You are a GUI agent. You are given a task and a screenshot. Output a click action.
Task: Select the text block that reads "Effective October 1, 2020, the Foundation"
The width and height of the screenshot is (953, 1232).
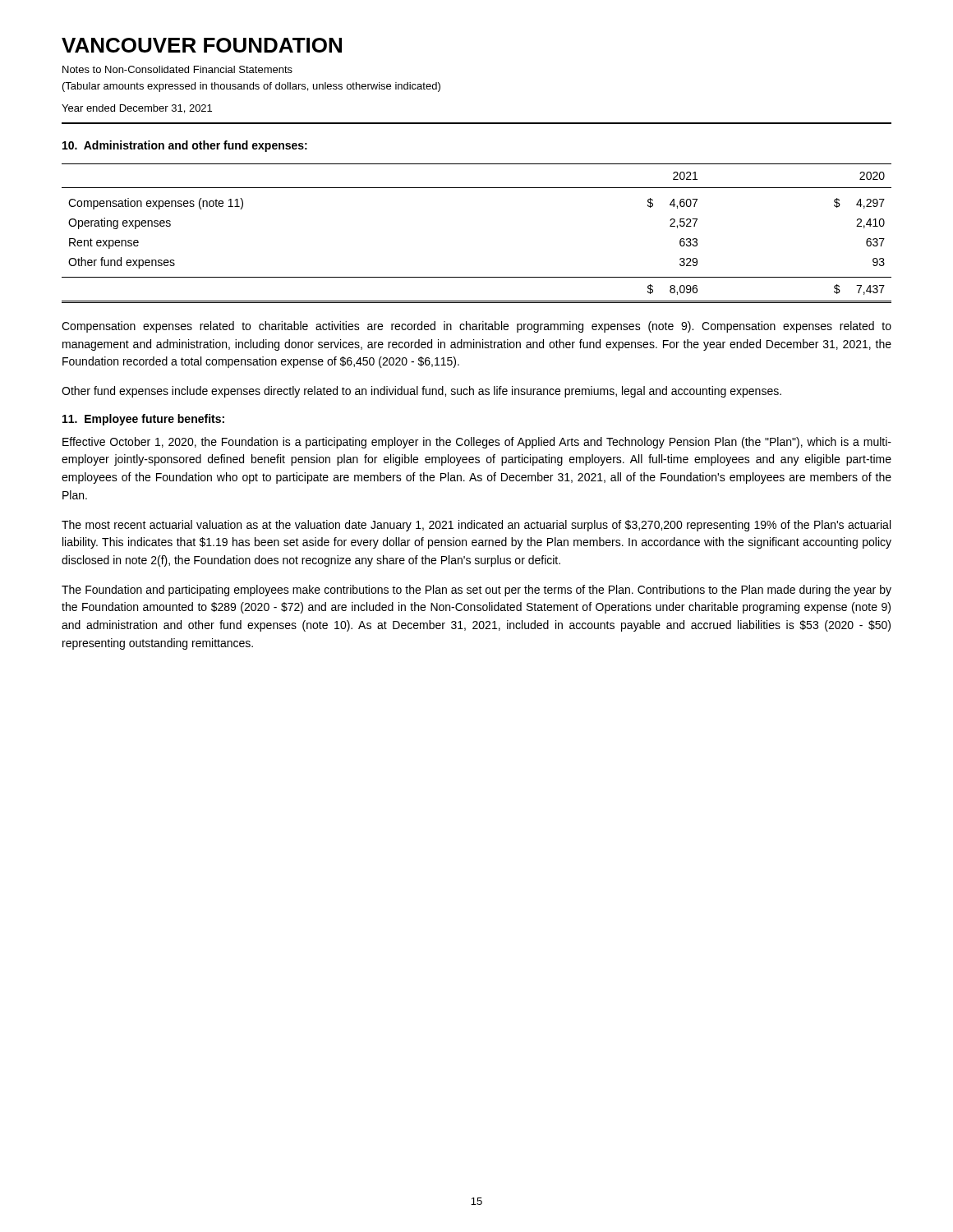pyautogui.click(x=476, y=468)
